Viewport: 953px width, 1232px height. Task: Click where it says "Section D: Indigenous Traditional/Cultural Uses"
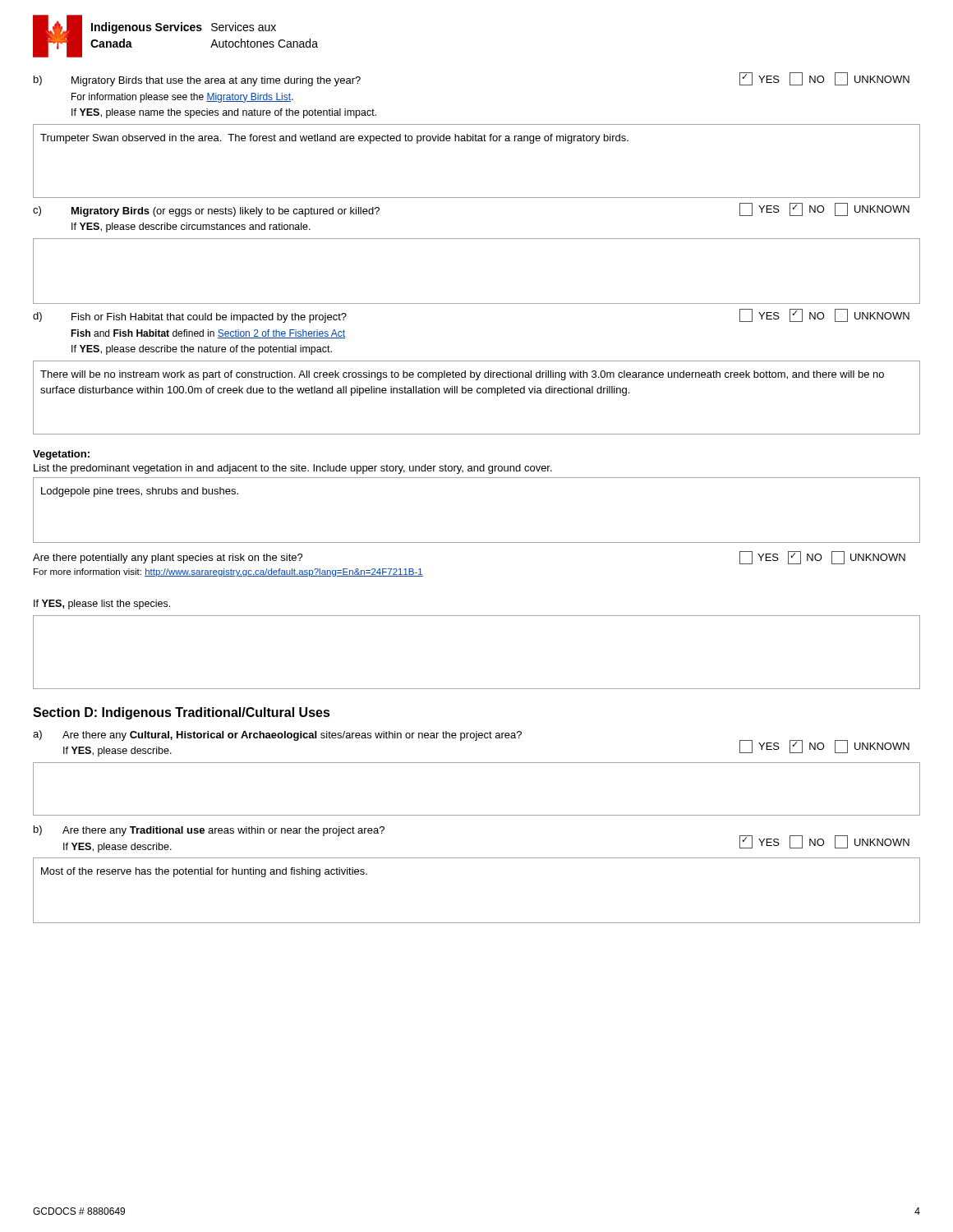click(x=181, y=712)
